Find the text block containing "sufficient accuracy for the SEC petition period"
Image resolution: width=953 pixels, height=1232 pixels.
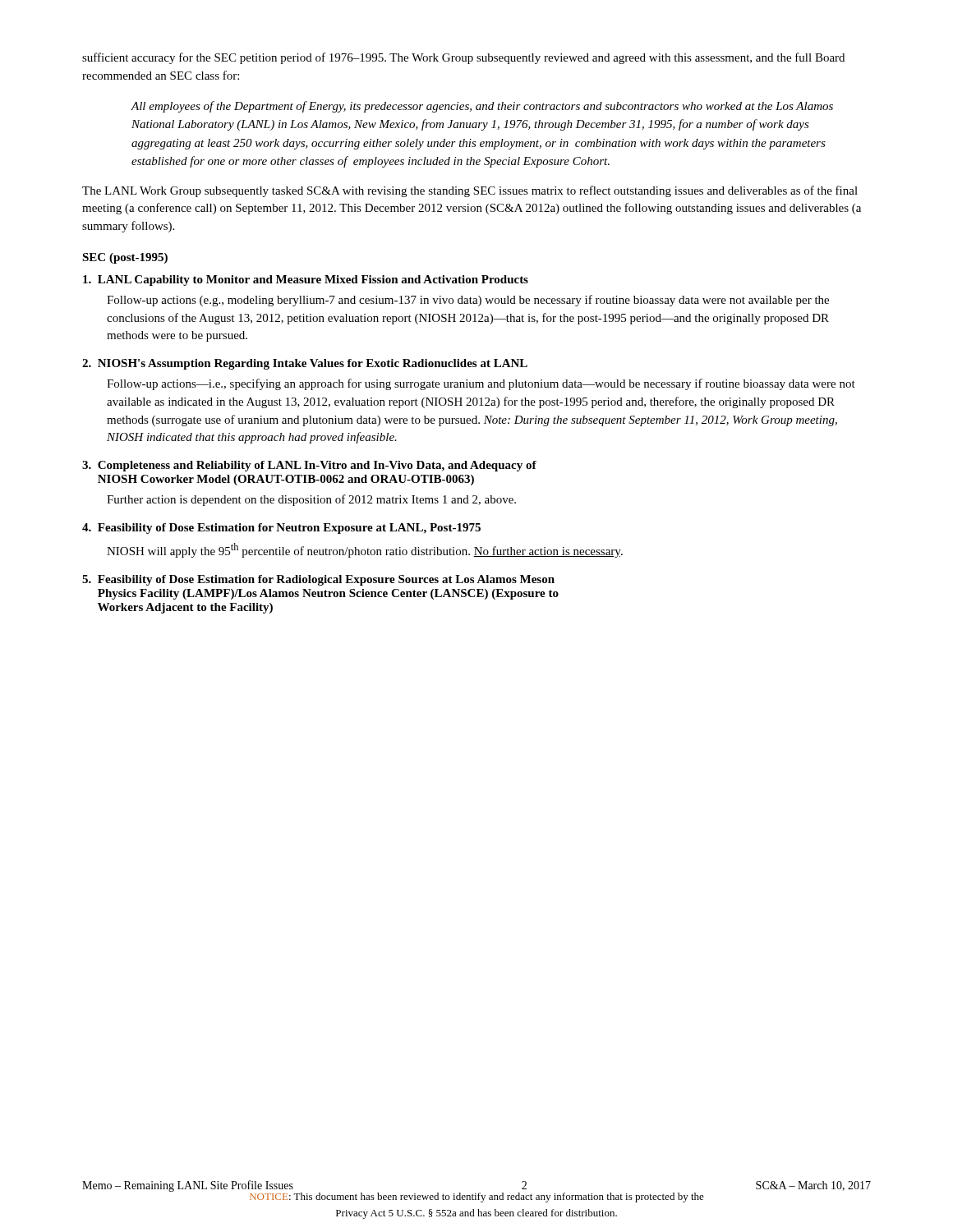[464, 66]
